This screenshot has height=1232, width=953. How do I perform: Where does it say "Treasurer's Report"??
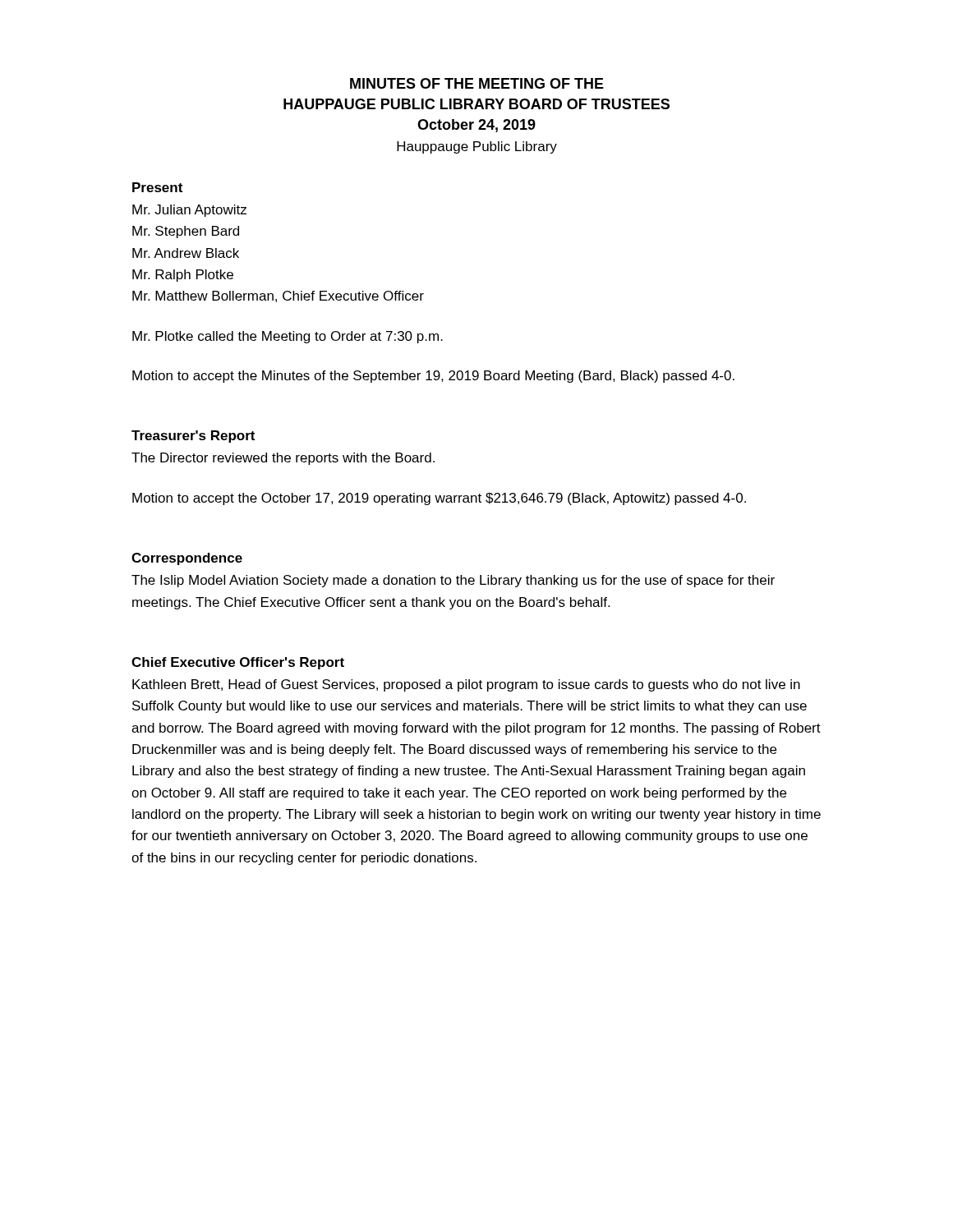point(193,436)
